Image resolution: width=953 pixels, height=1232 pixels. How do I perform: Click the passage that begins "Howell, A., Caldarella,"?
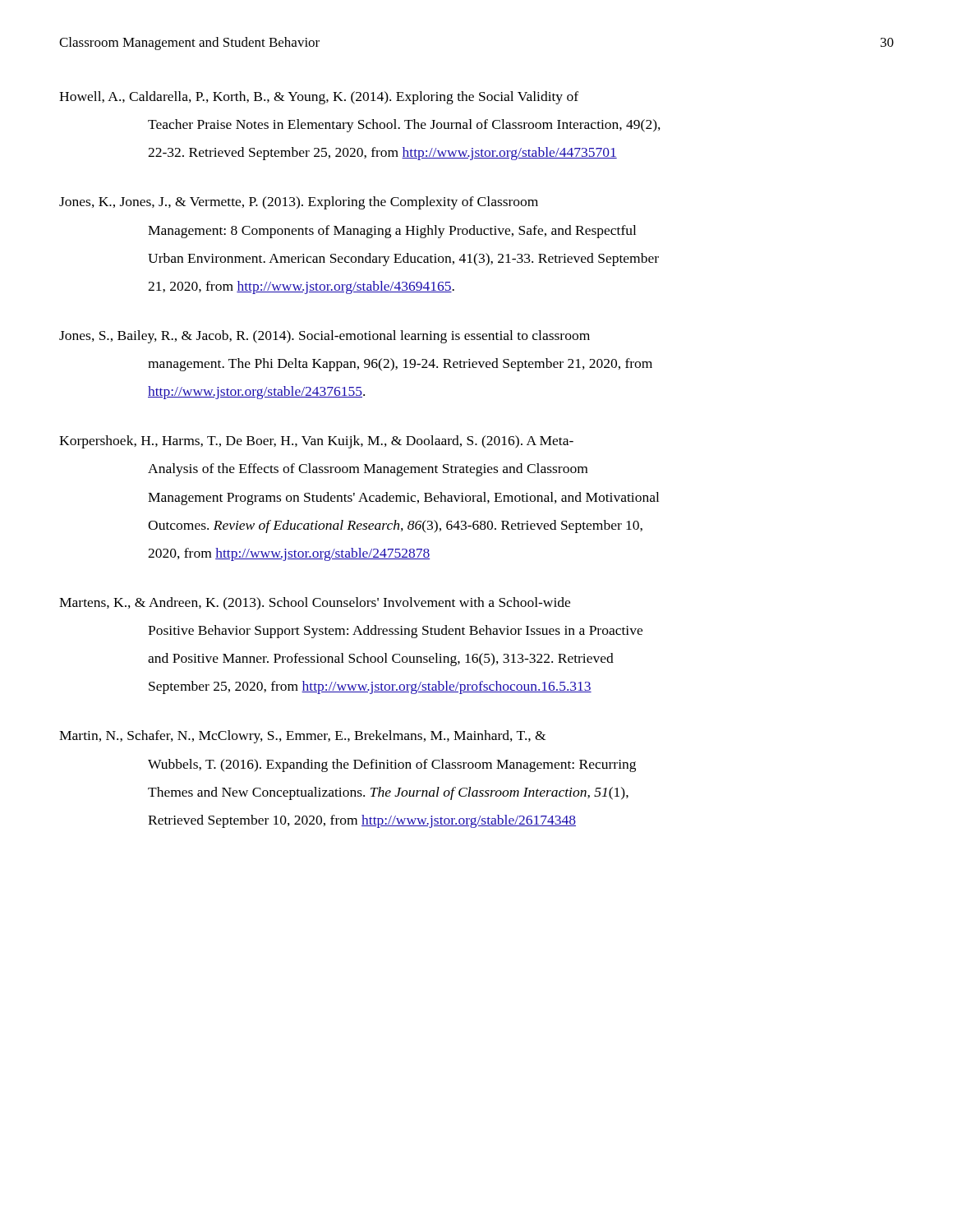(476, 124)
